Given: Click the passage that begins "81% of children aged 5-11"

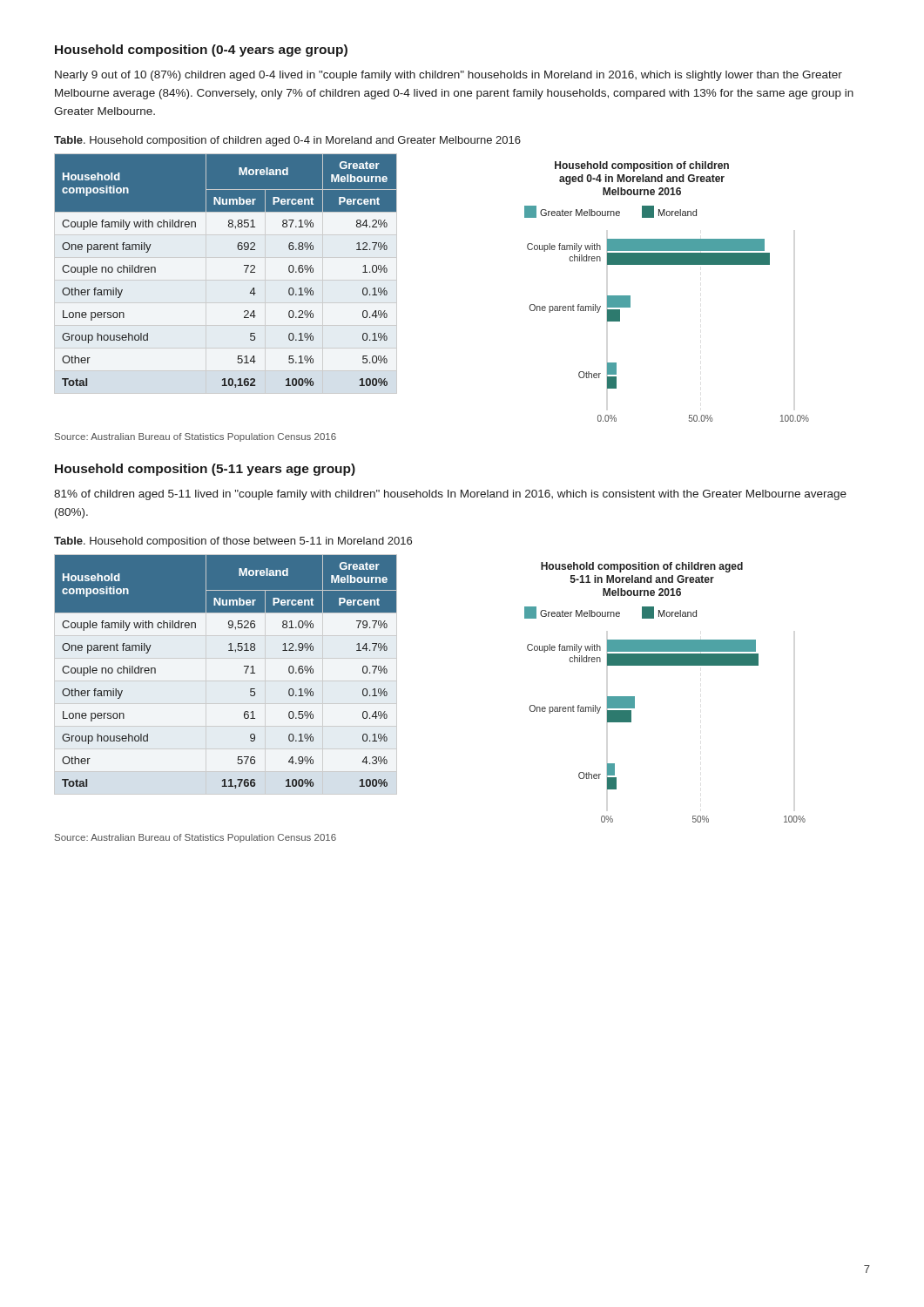Looking at the screenshot, I should 450,503.
